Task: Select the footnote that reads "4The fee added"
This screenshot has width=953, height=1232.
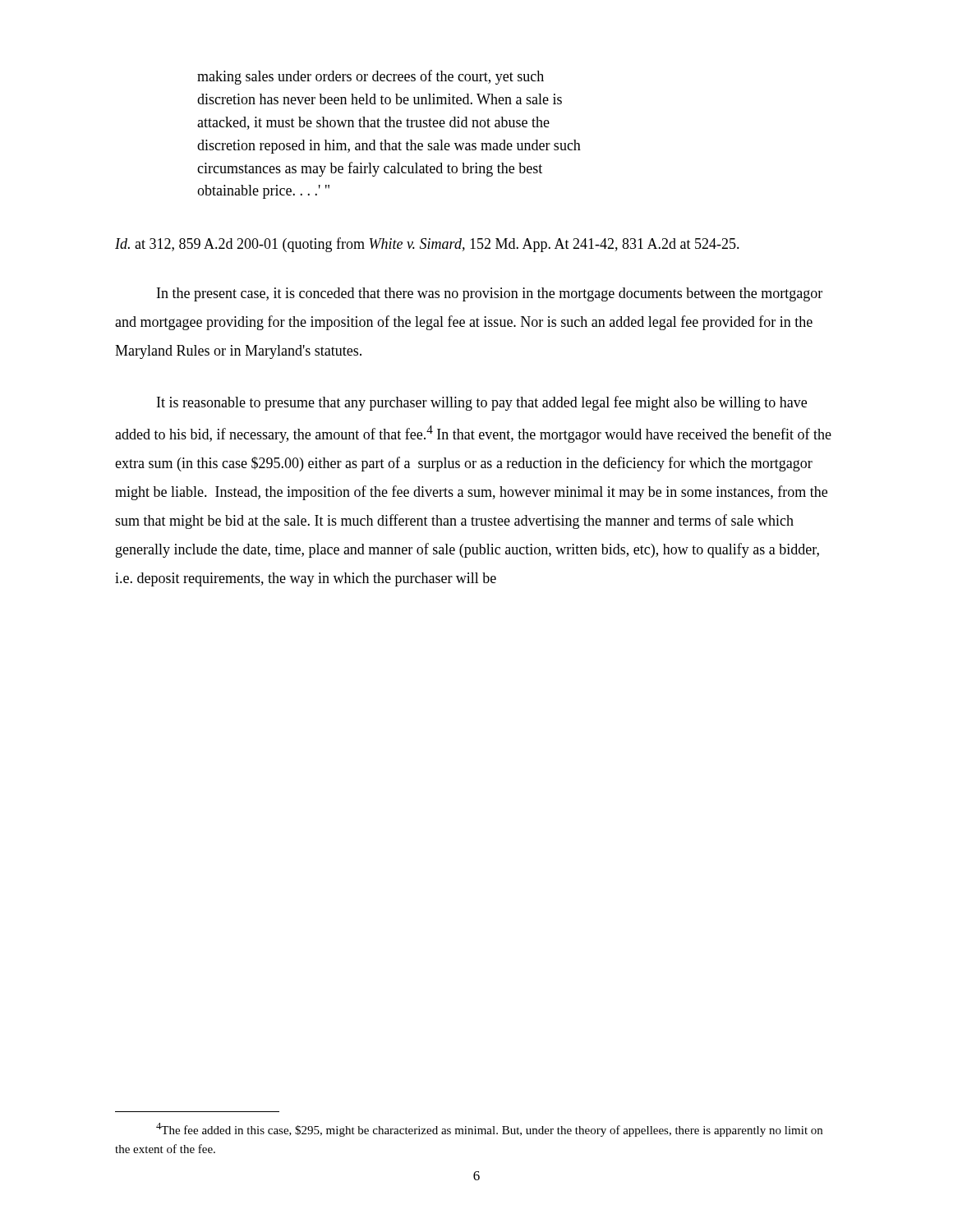Action: coord(469,1138)
